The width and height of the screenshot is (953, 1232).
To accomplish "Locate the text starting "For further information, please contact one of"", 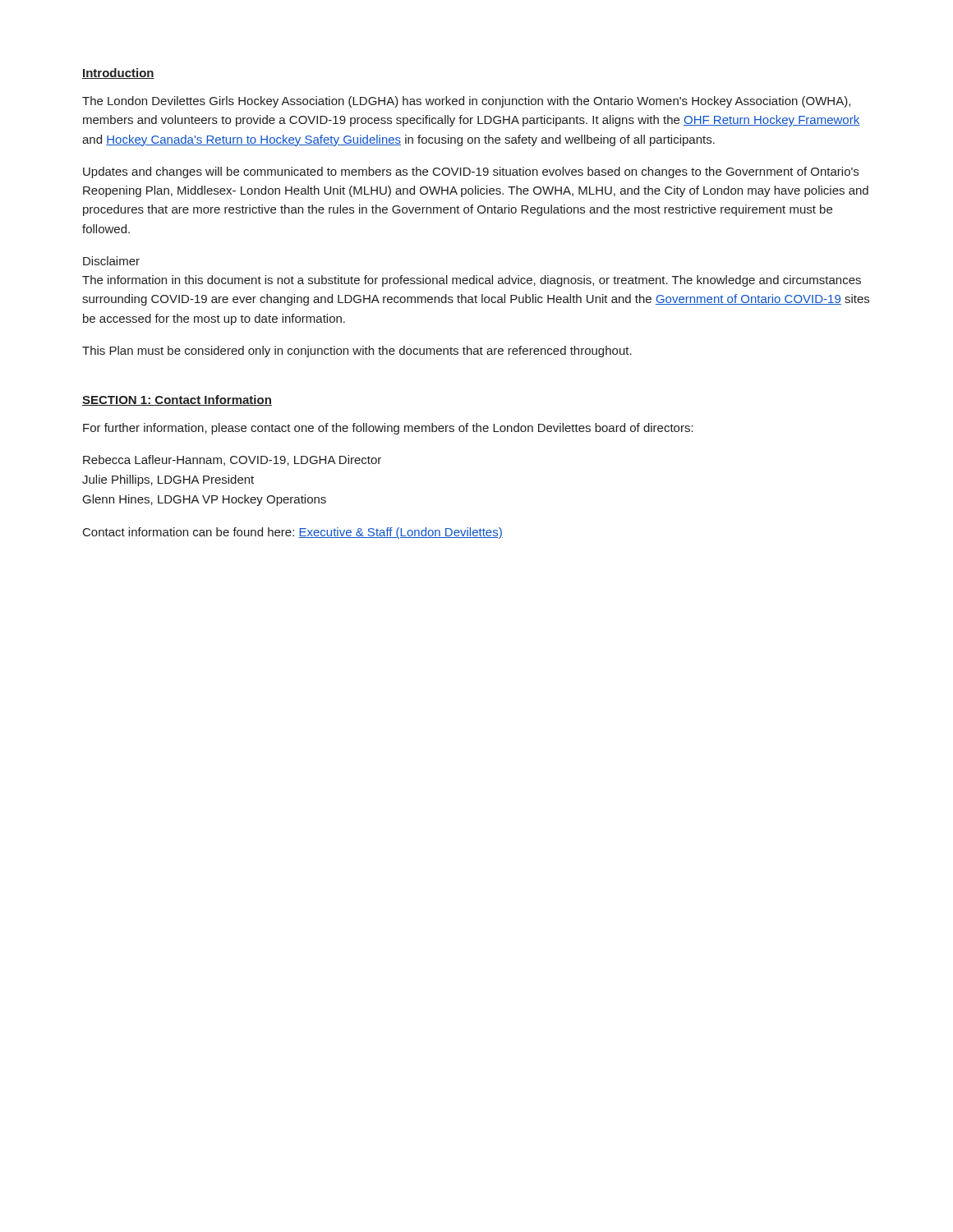I will (388, 428).
